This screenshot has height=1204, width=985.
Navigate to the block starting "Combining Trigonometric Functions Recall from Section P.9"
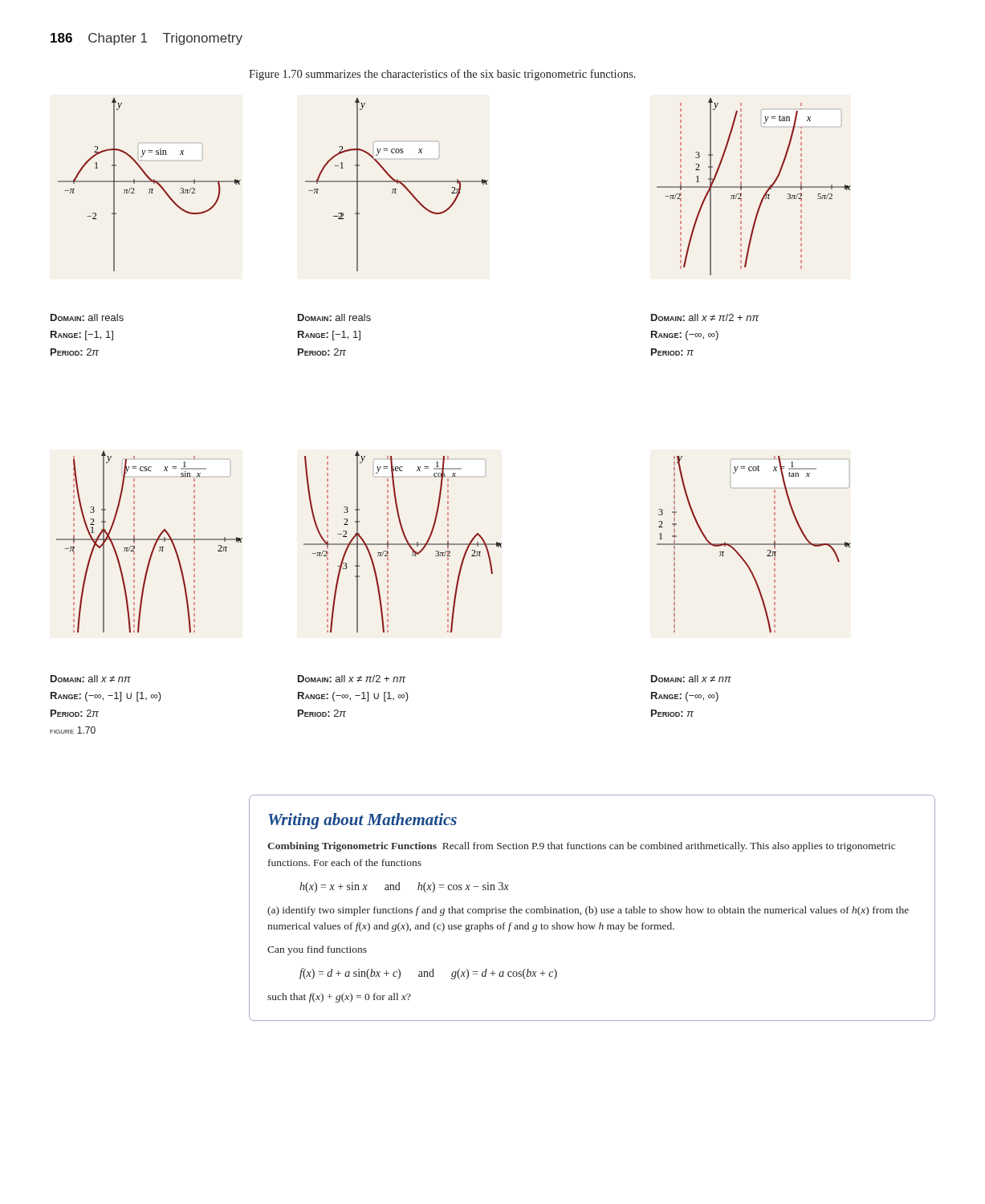tap(592, 922)
